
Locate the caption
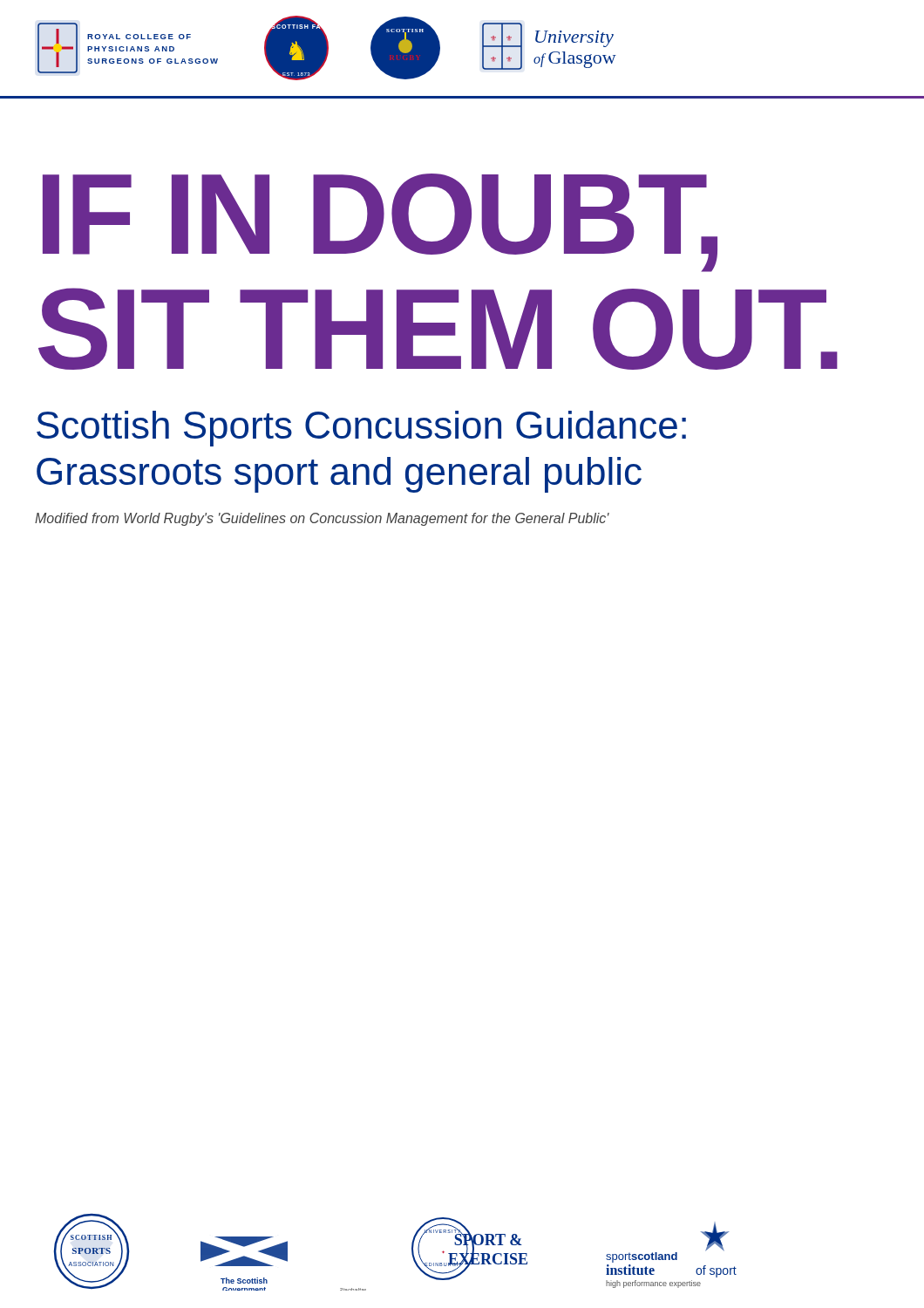tap(462, 518)
